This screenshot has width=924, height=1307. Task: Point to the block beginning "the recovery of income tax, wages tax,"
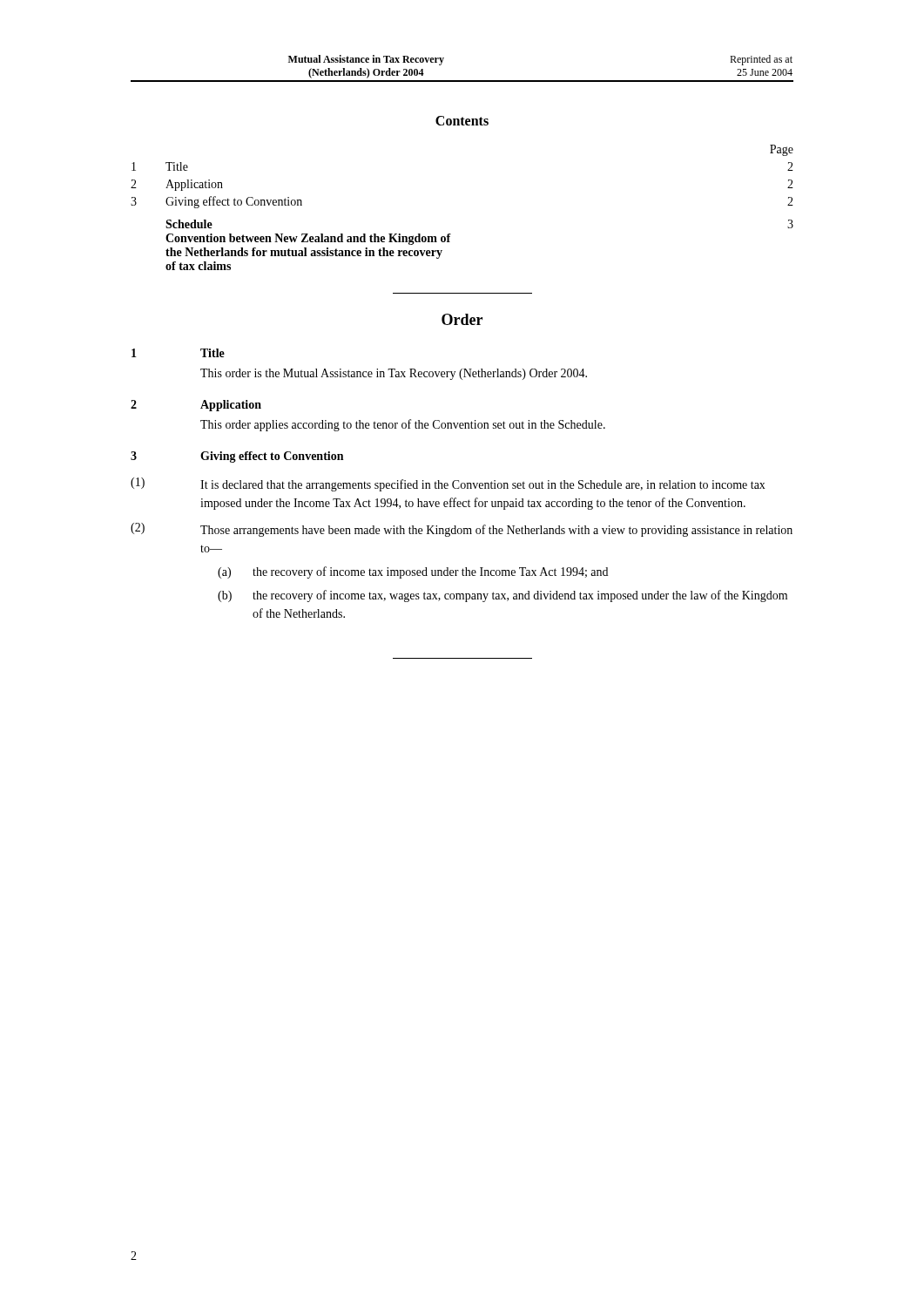(x=520, y=605)
